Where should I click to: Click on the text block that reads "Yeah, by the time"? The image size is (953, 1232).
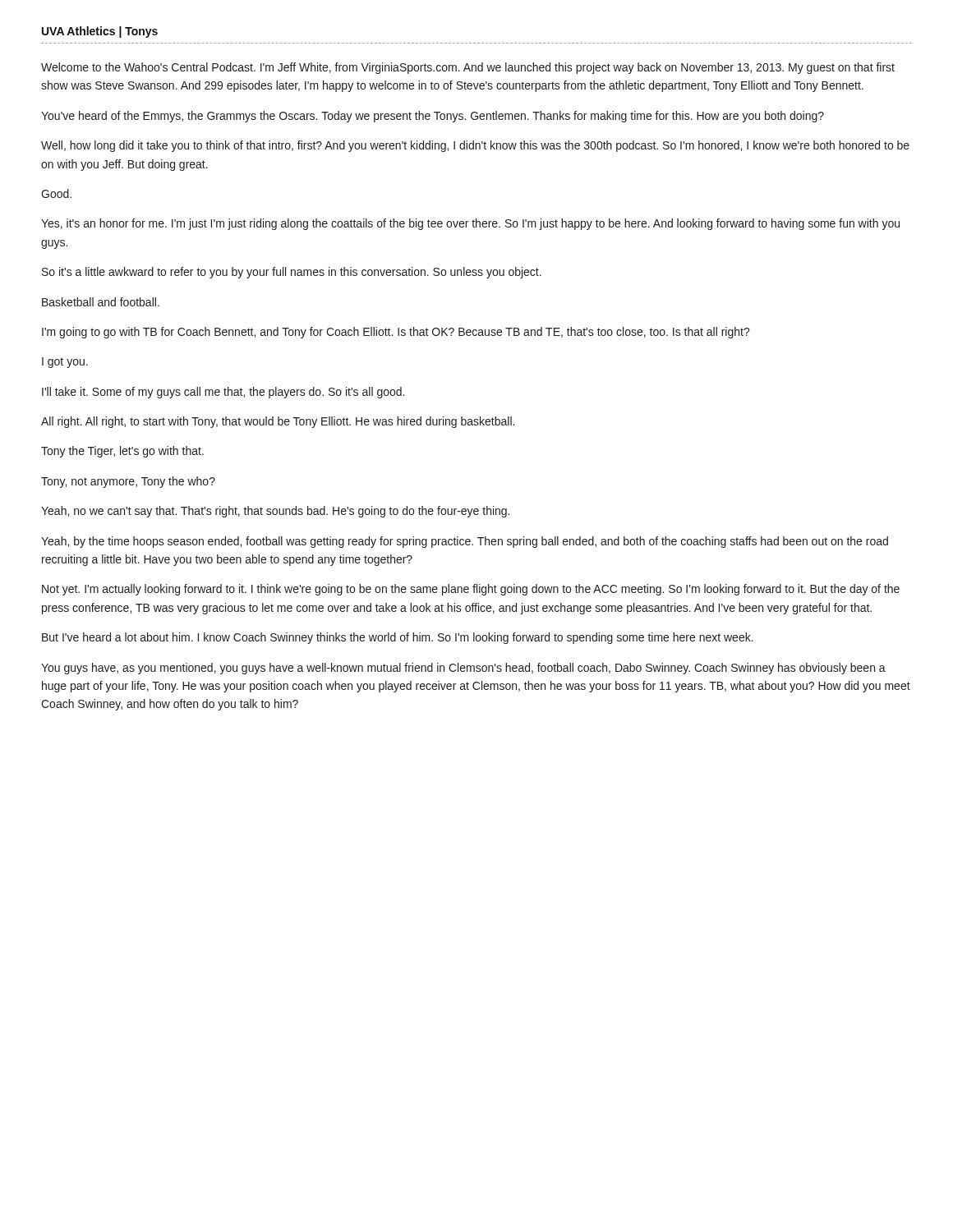[x=465, y=550]
